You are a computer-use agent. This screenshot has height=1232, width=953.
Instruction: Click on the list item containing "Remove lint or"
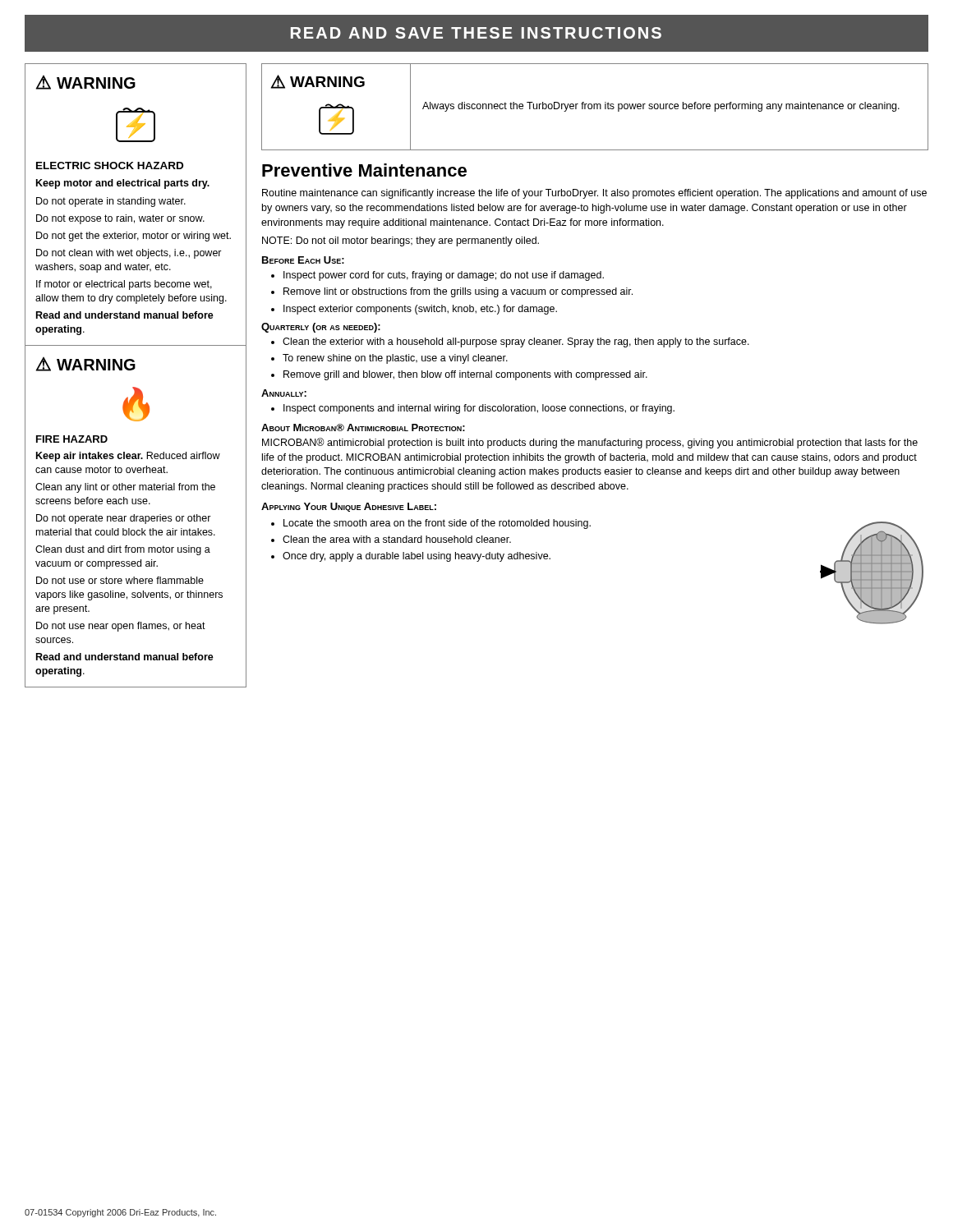tap(458, 292)
